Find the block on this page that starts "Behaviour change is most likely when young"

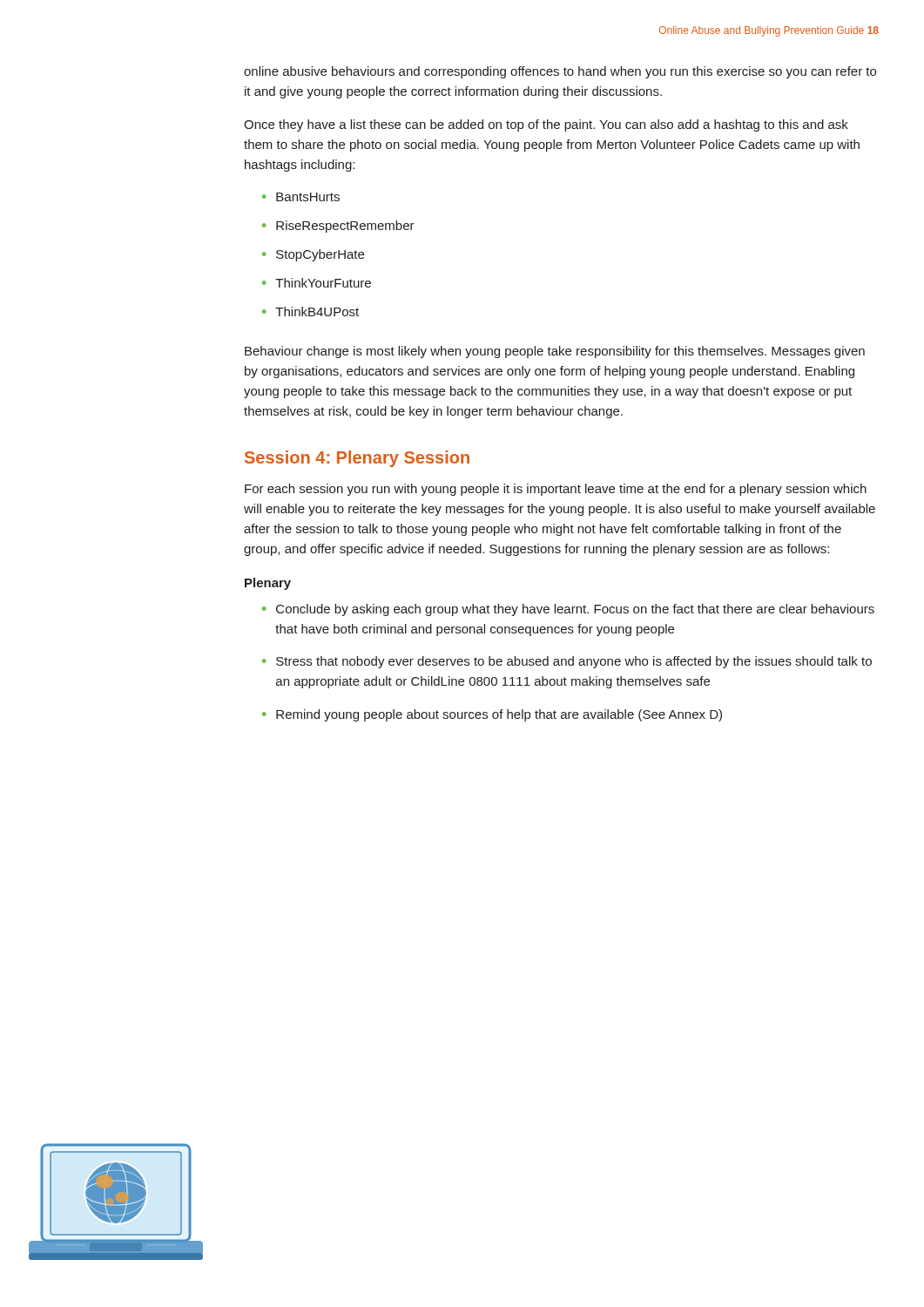pyautogui.click(x=555, y=381)
